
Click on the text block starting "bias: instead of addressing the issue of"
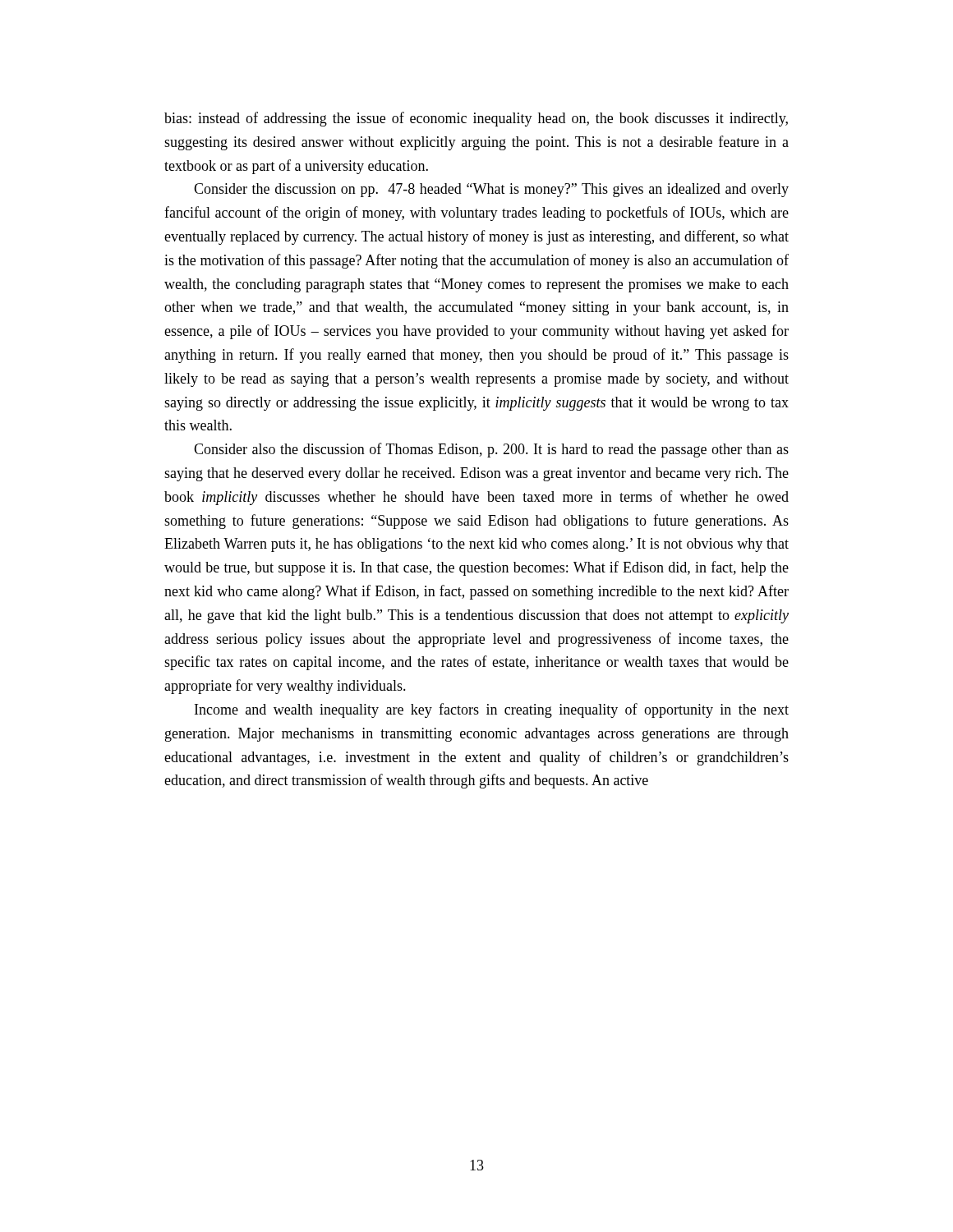click(476, 450)
